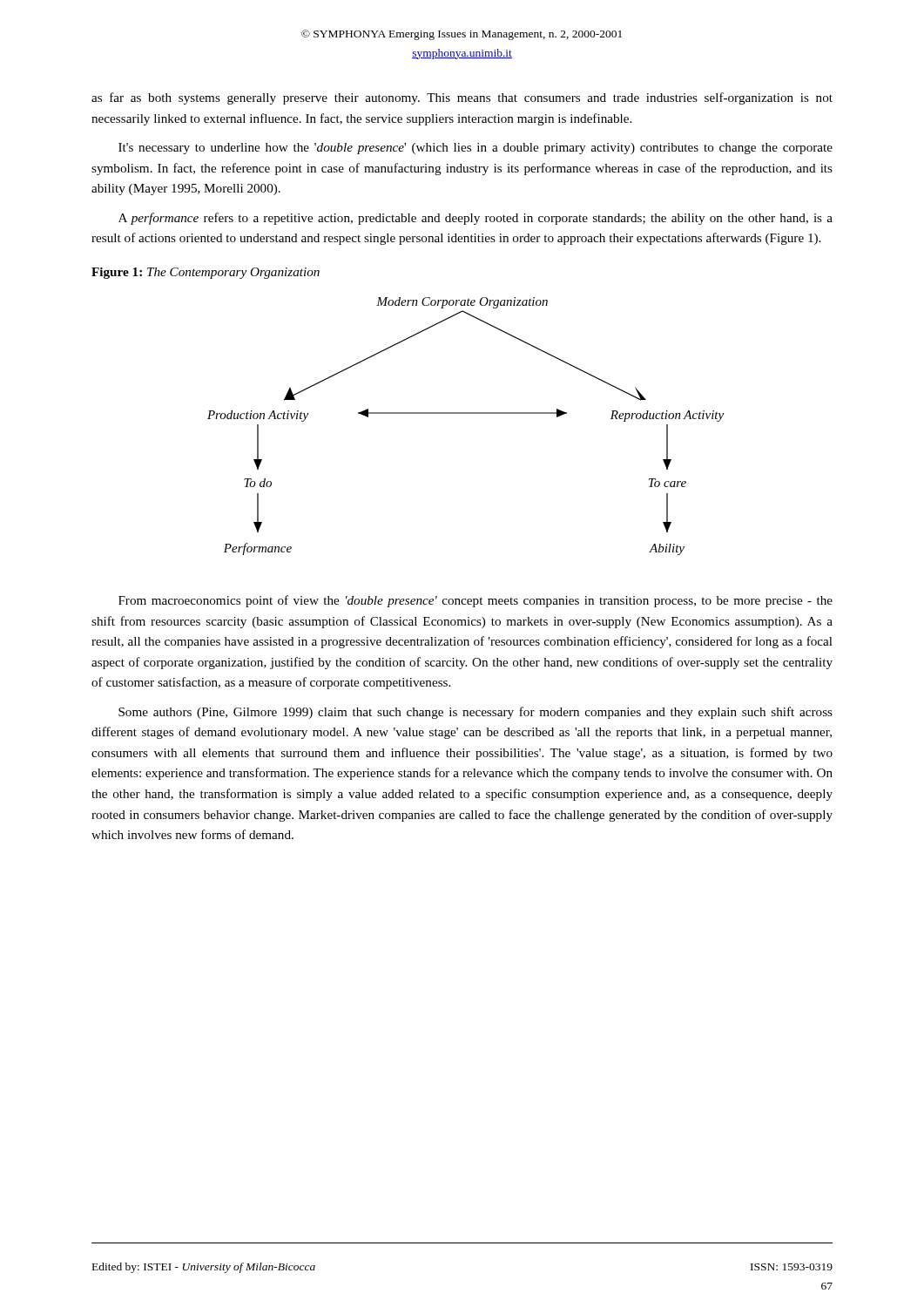
Task: Navigate to the text block starting "Some authors (Pine,"
Action: (x=462, y=773)
